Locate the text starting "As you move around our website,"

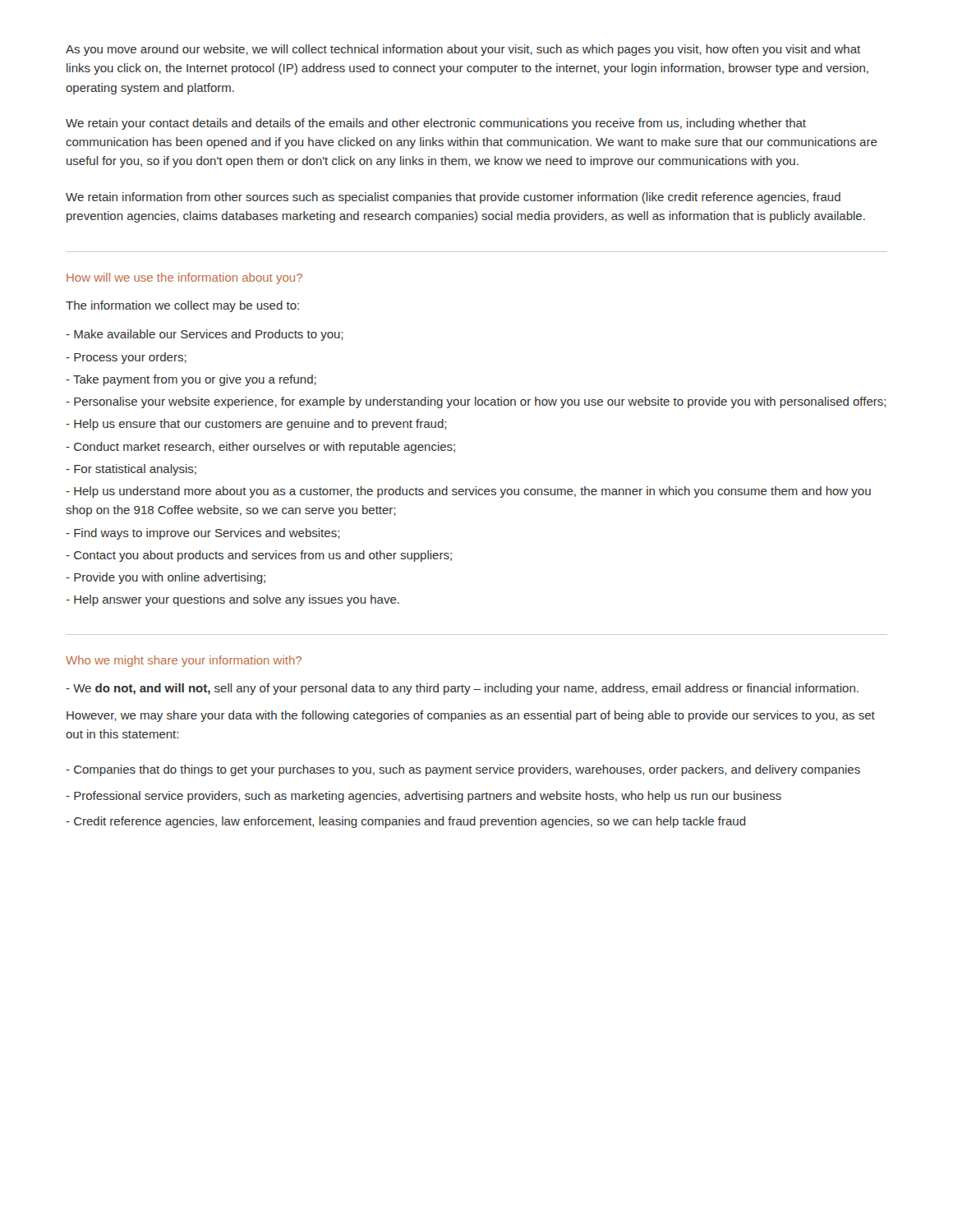tap(467, 68)
